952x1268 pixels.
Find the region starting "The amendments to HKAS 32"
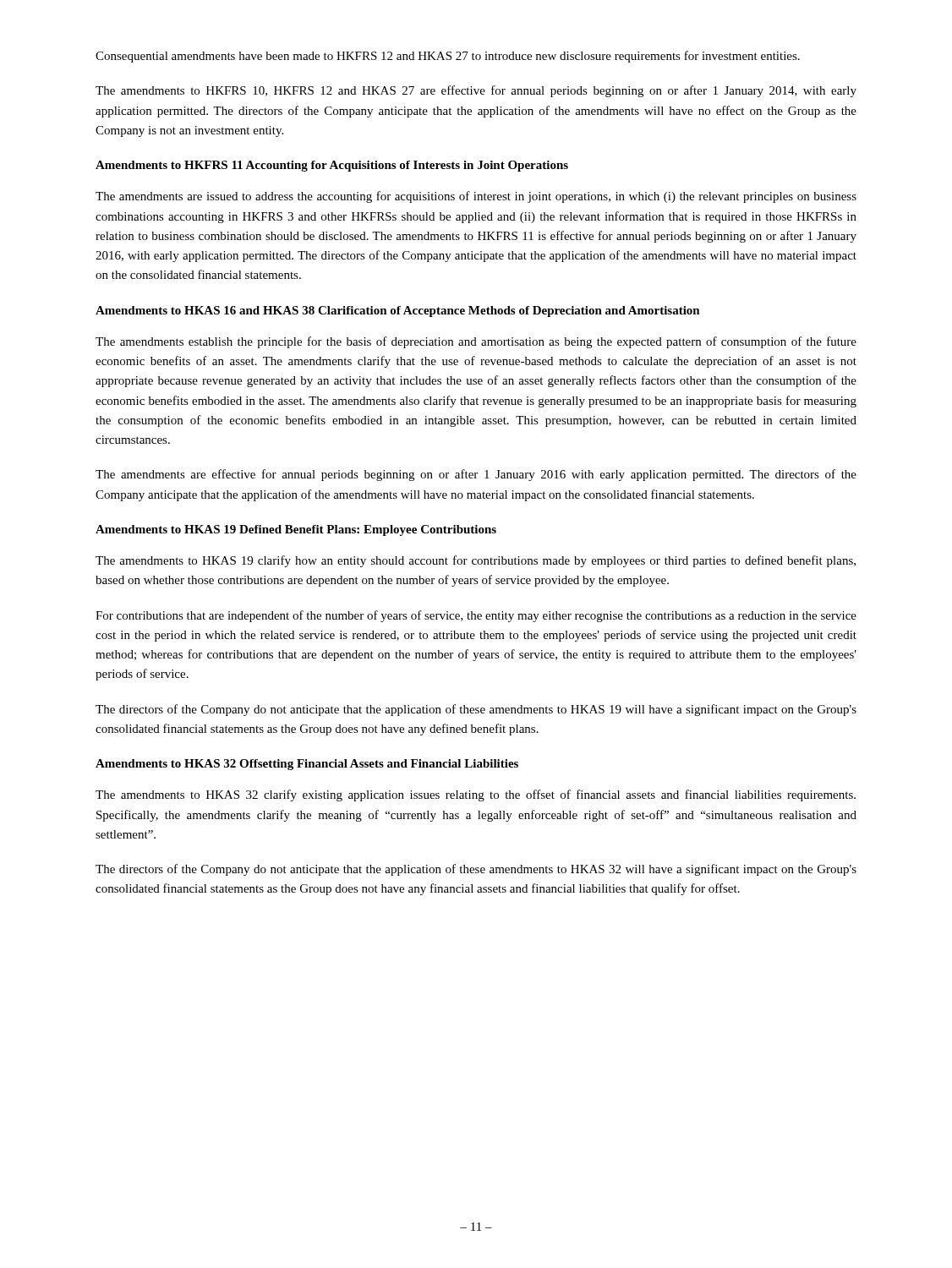[476, 814]
